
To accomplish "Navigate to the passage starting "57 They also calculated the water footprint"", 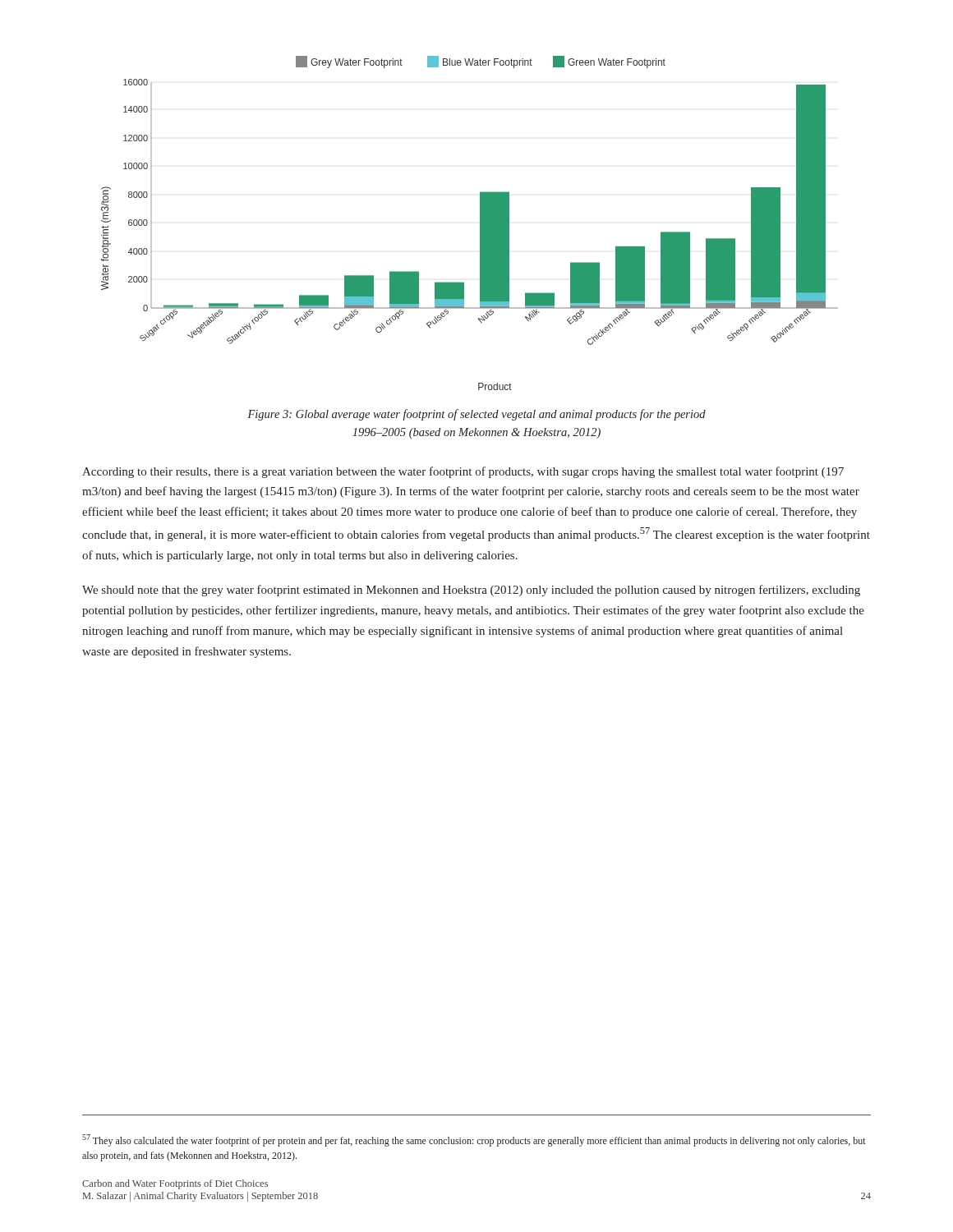I will coord(476,1147).
